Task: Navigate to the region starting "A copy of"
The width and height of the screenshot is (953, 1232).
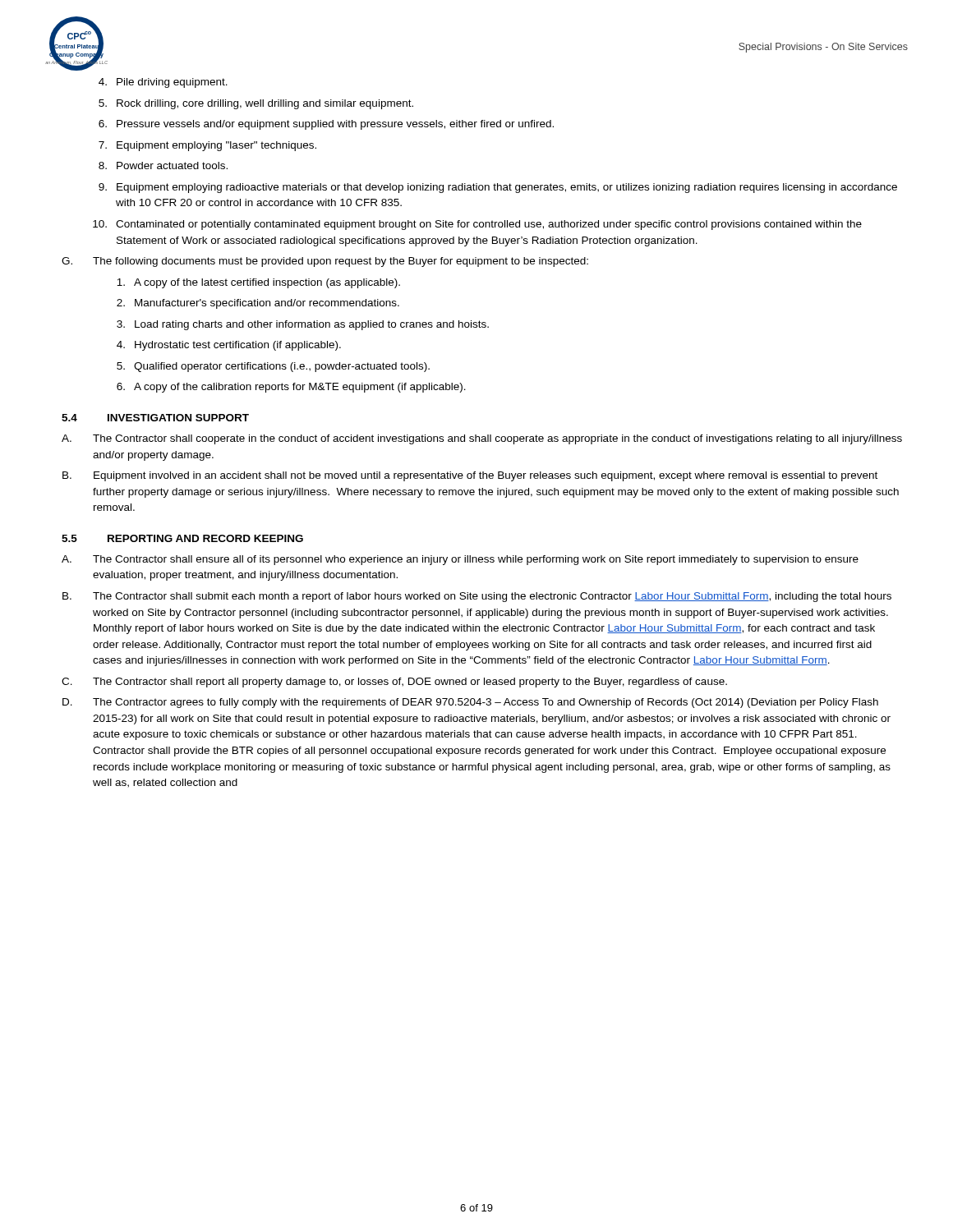Action: (x=258, y=283)
